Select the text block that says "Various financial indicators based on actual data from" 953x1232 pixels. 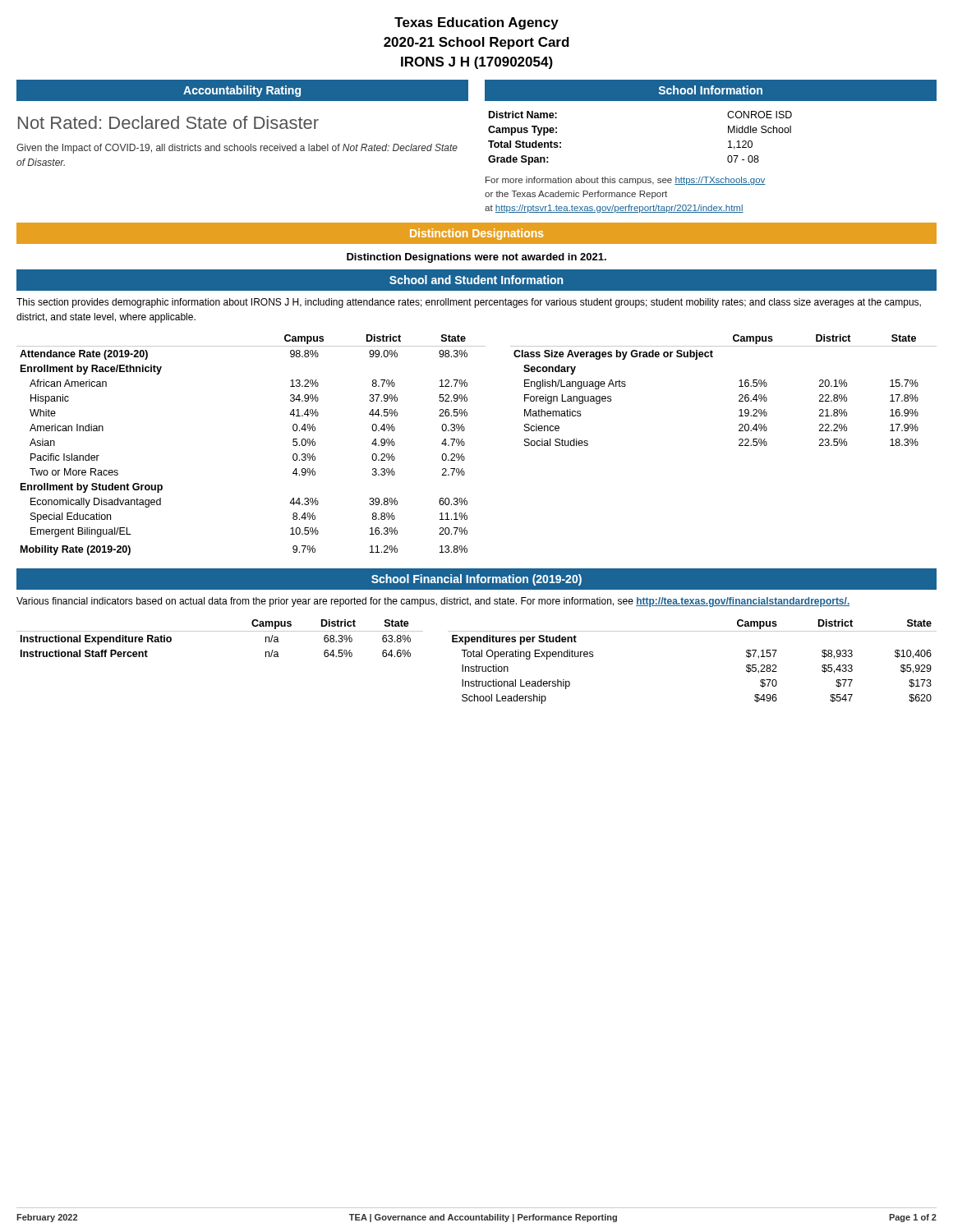pyautogui.click(x=433, y=601)
